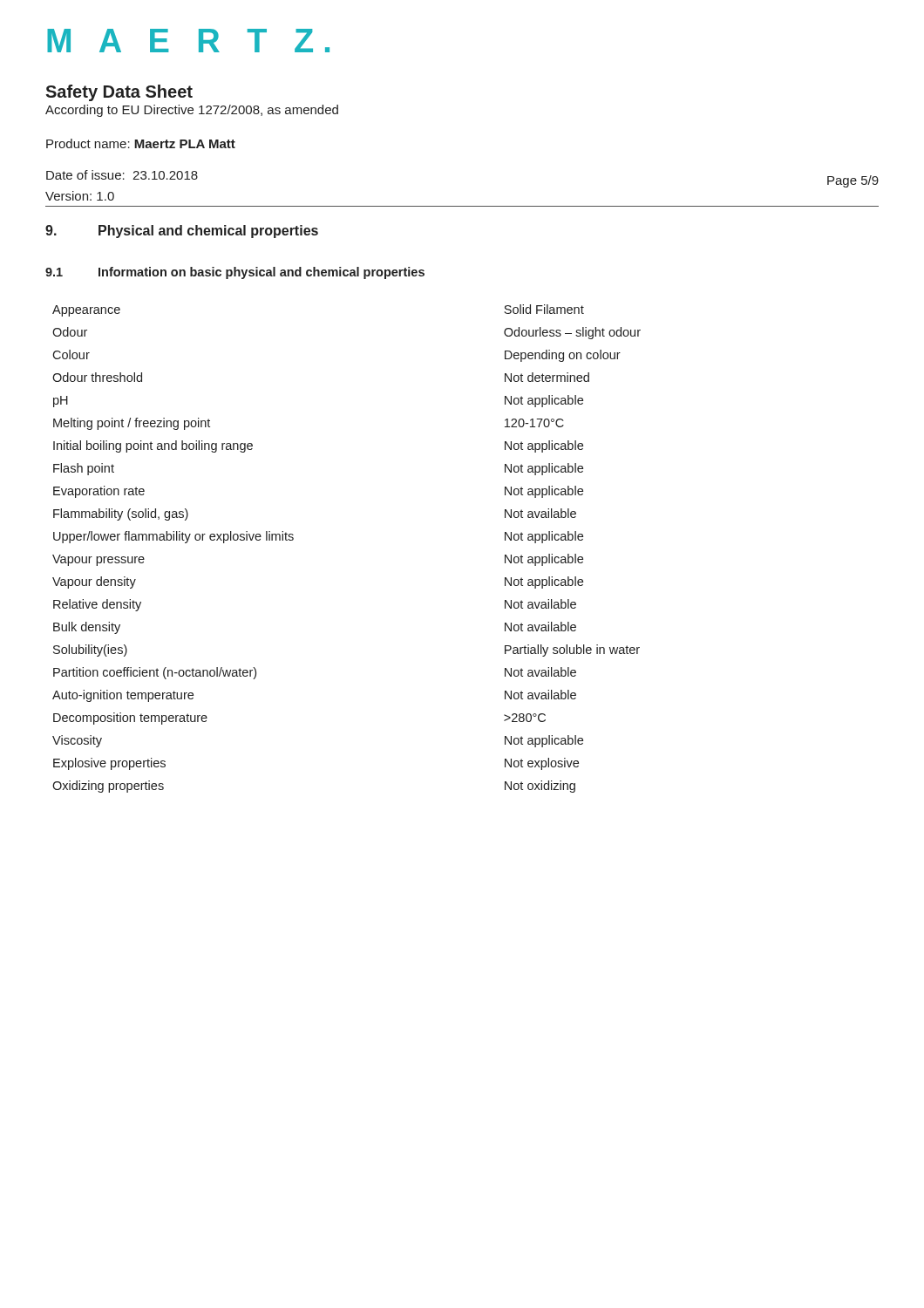Select the text block containing "Product name: Maertz PLA"
Screen dimensions: 1308x924
[x=140, y=143]
